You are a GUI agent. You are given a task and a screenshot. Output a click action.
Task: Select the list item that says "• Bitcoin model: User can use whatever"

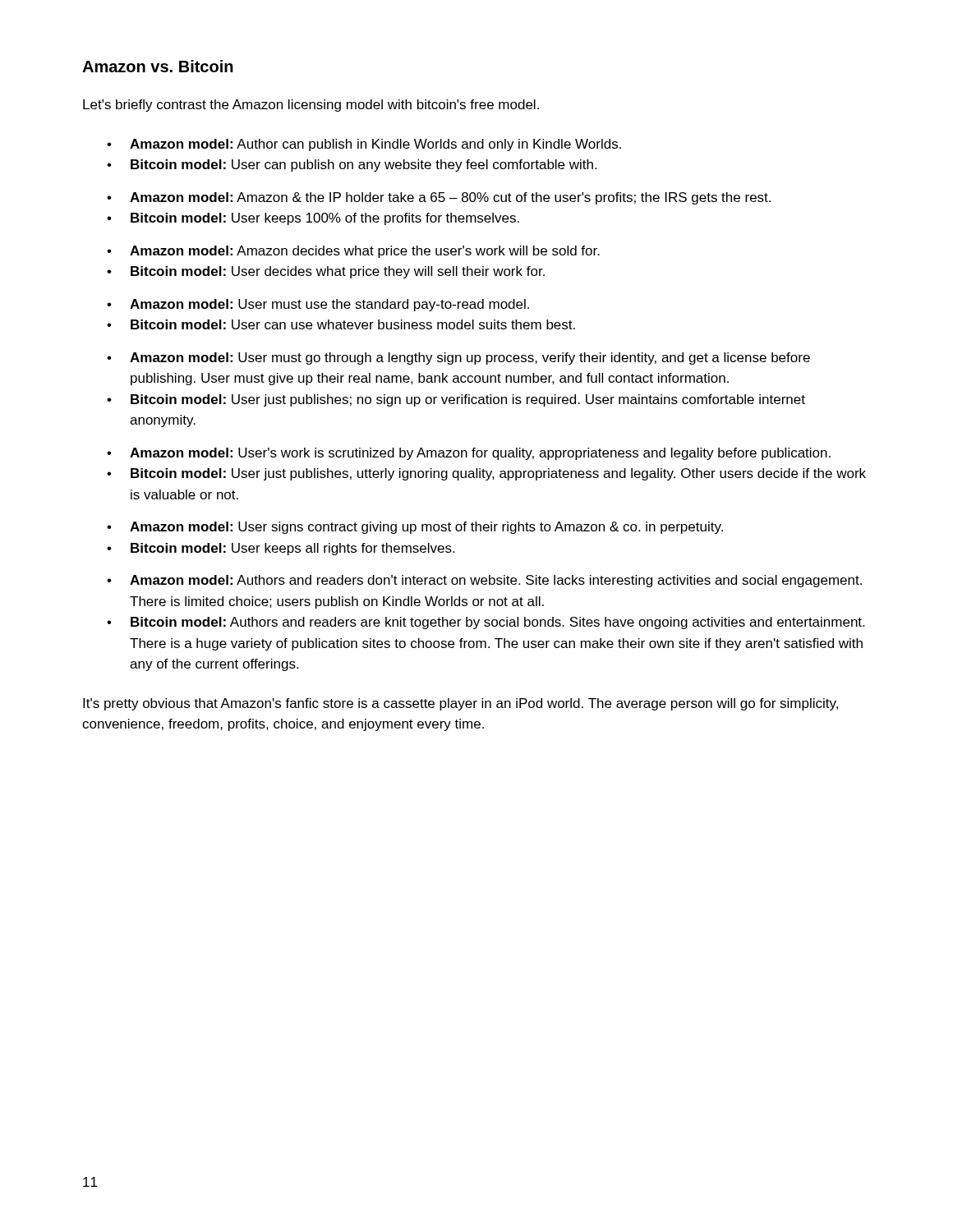tap(489, 325)
